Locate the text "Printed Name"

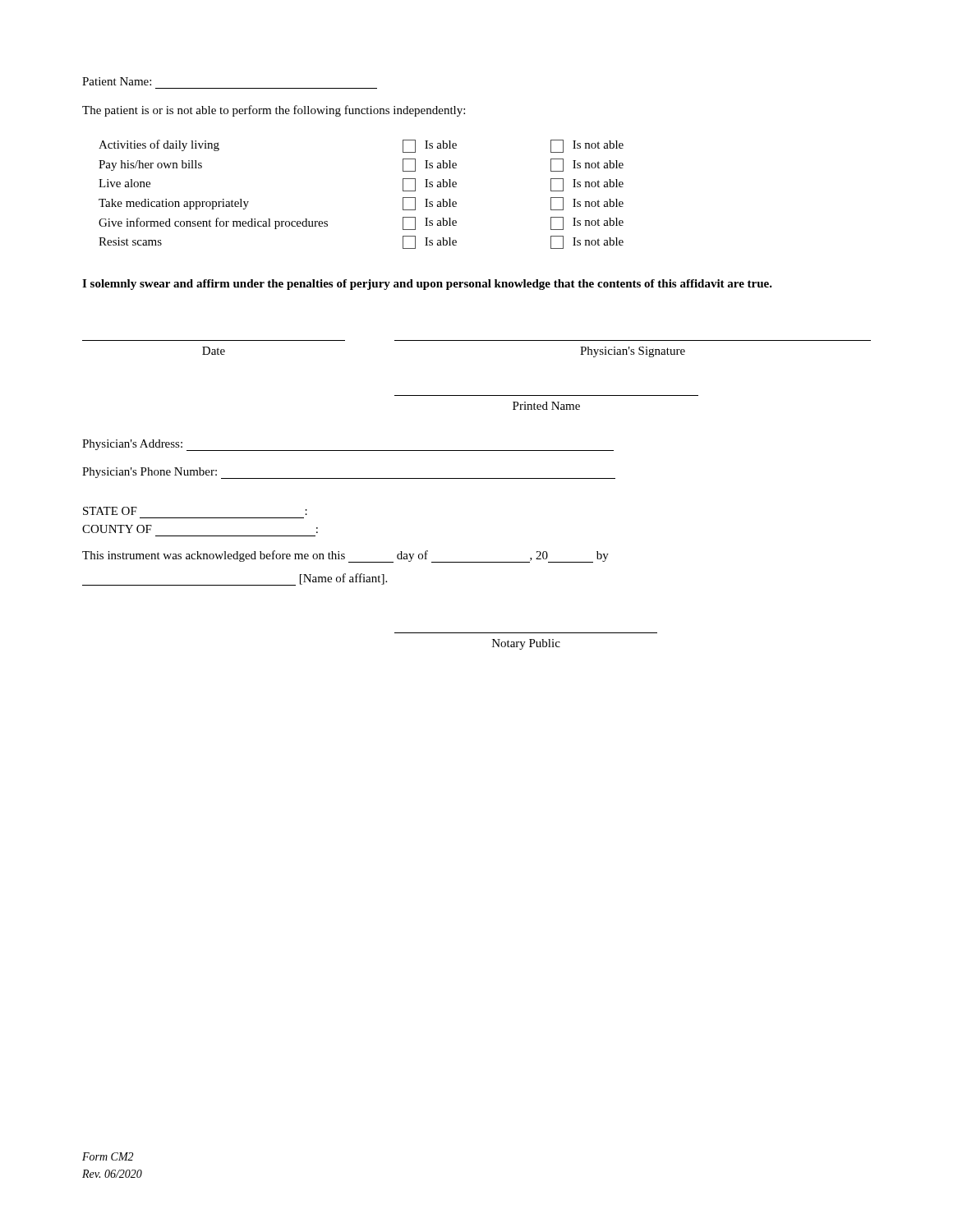click(546, 397)
